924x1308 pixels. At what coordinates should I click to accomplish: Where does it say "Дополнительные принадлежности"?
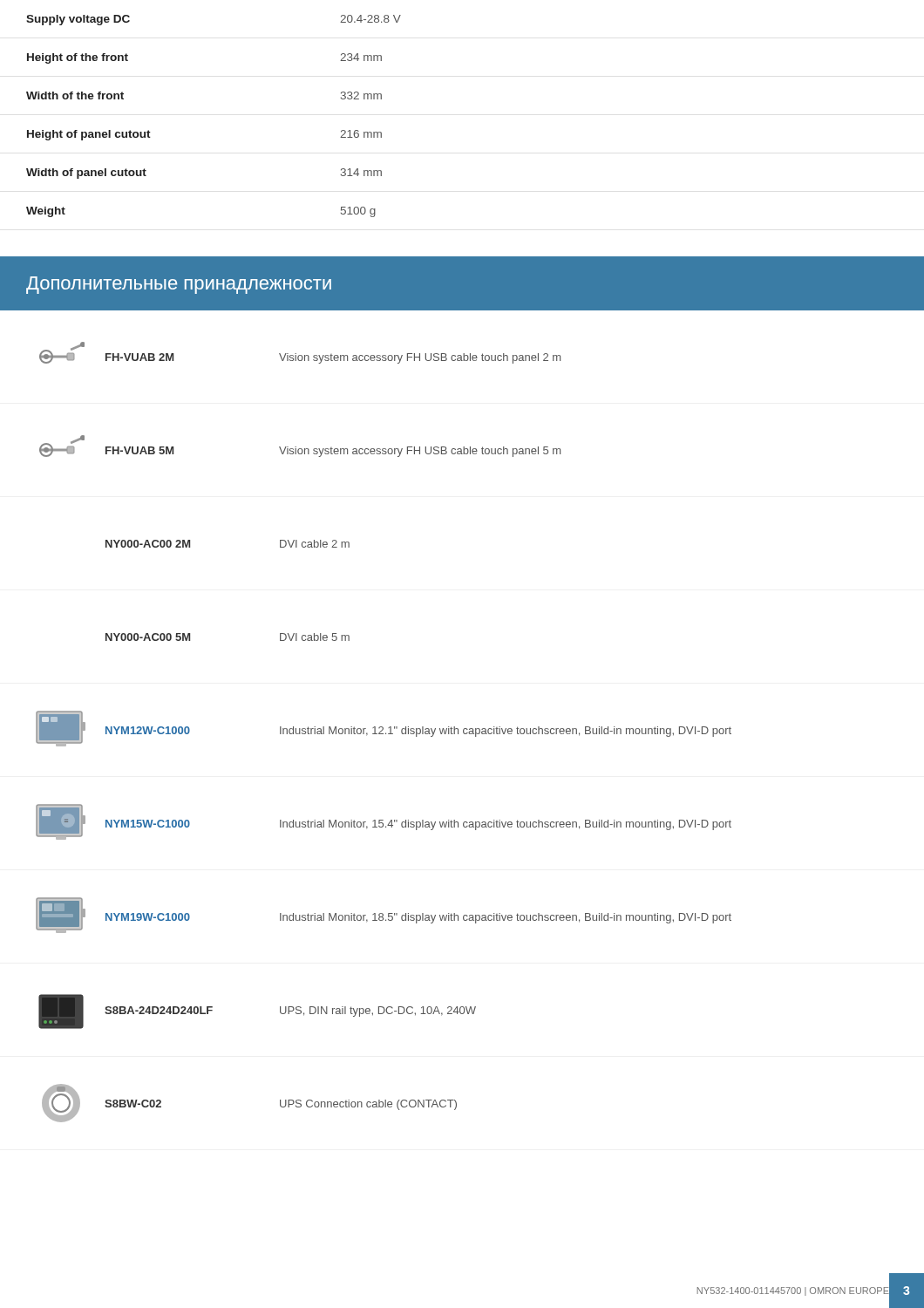pos(179,285)
